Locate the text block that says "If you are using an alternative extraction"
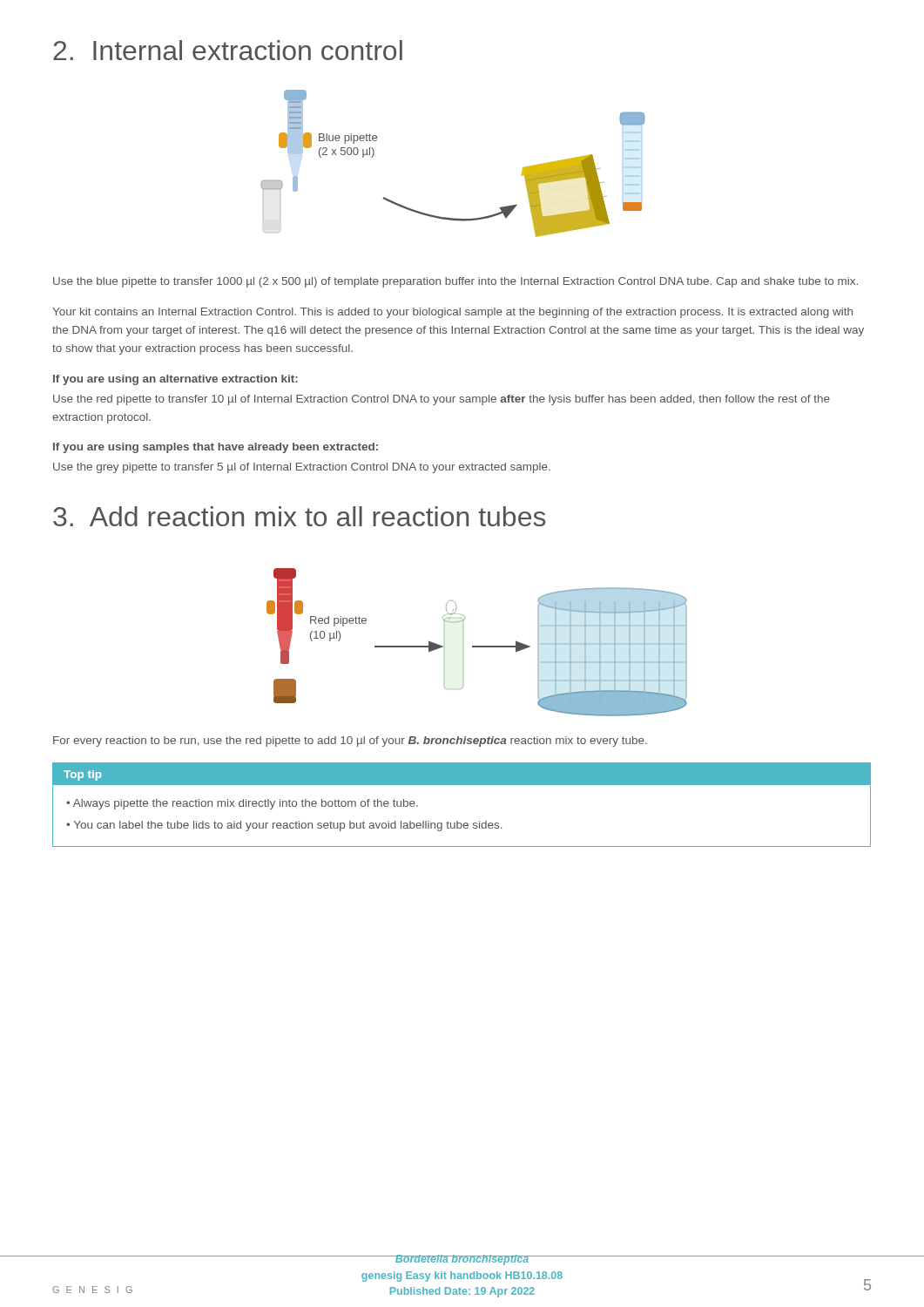924x1307 pixels. tap(462, 397)
